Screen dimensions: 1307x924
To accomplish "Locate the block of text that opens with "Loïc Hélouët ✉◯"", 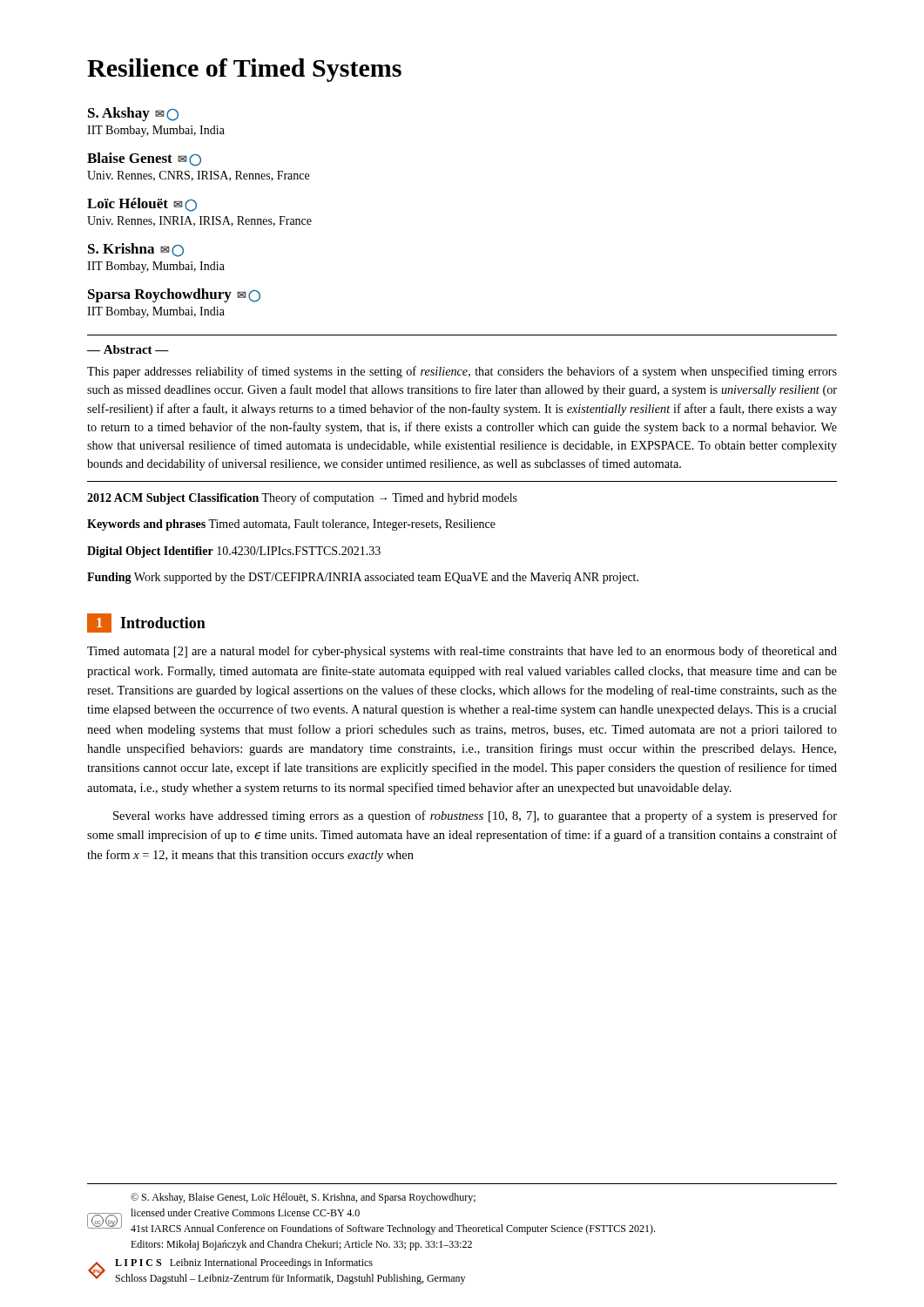I will [142, 205].
